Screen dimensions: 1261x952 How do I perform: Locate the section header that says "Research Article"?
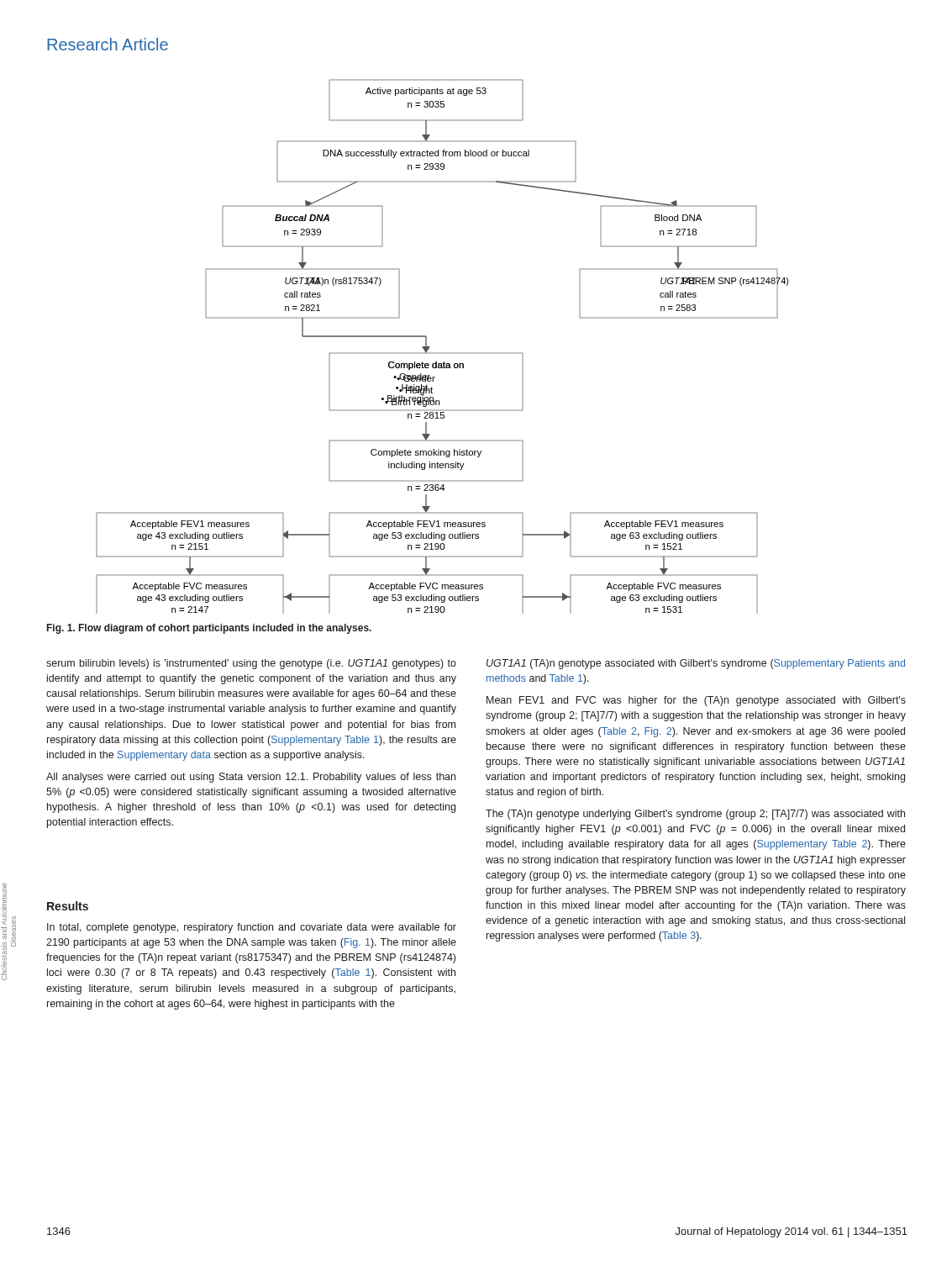107,45
